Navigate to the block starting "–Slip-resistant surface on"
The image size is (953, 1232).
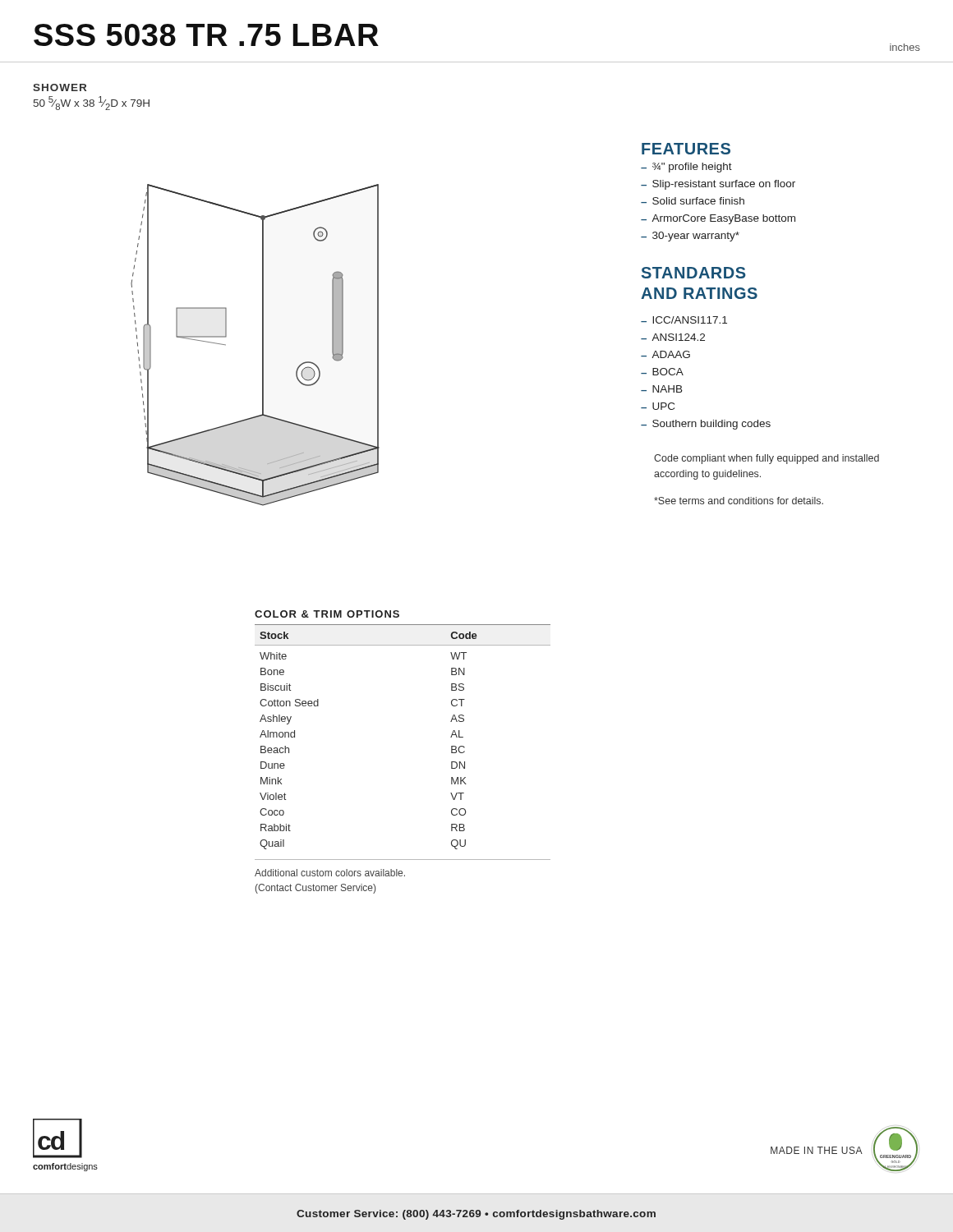[718, 184]
